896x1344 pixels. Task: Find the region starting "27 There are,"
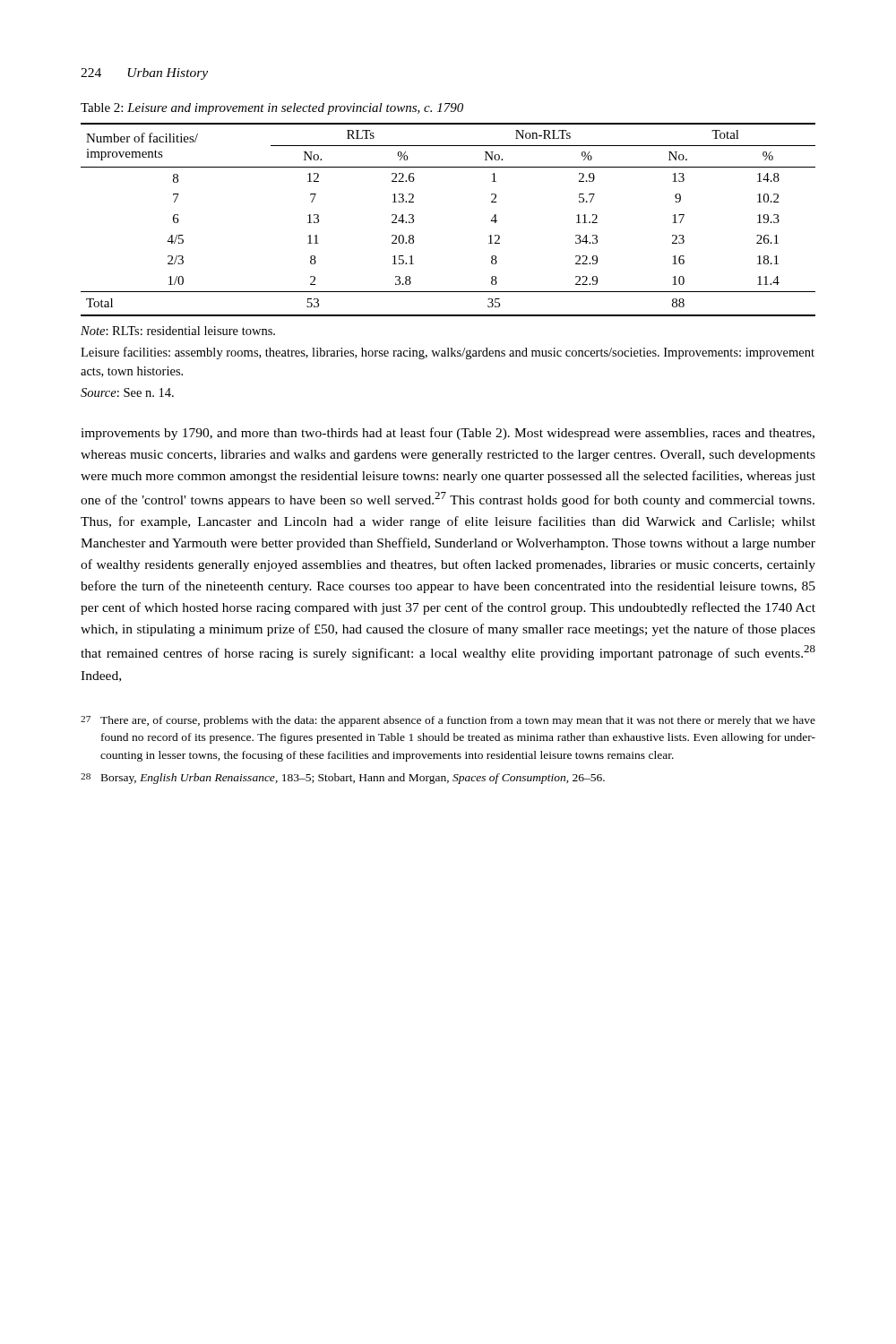(x=448, y=737)
